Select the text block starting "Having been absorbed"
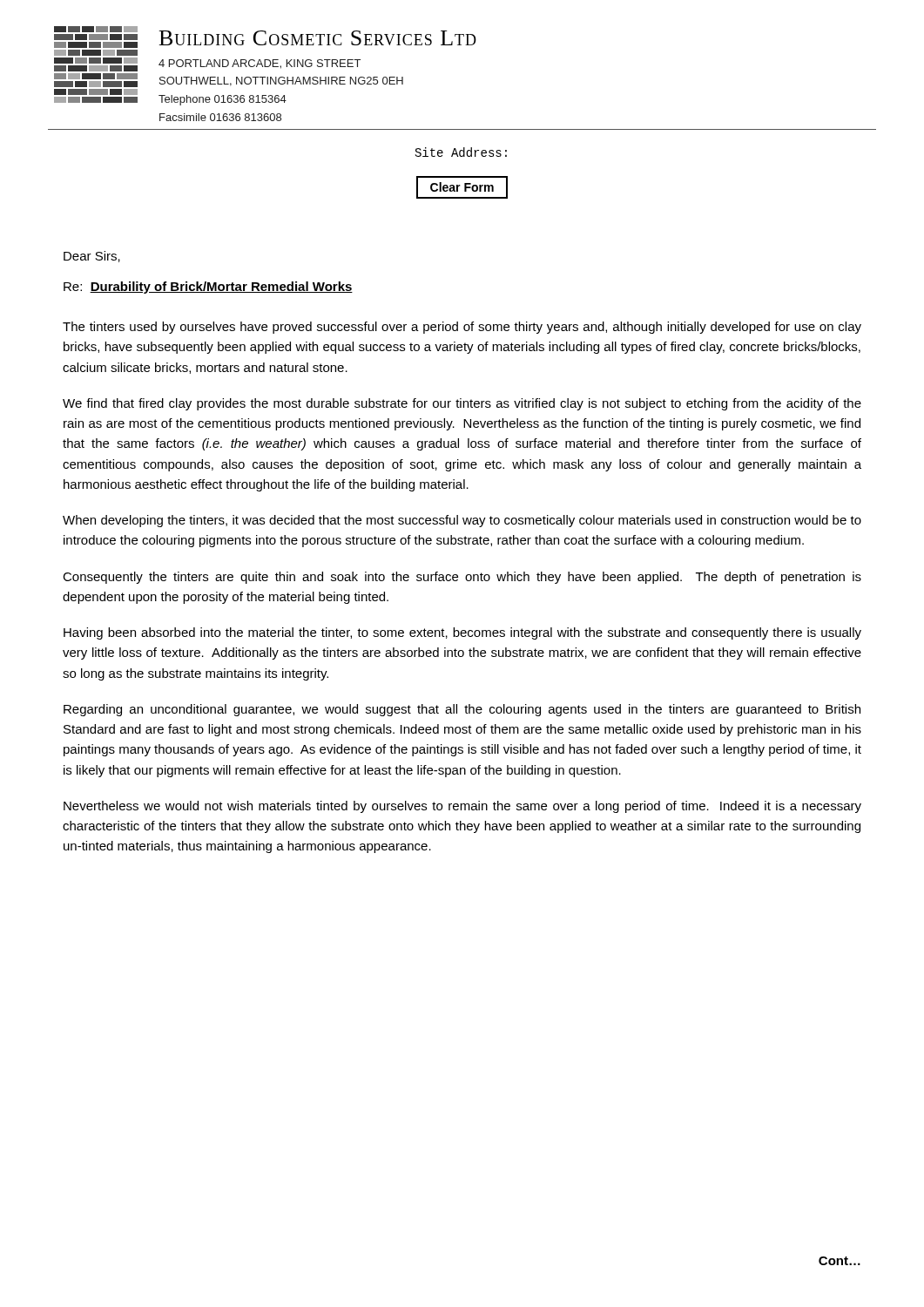The width and height of the screenshot is (924, 1307). tap(462, 652)
